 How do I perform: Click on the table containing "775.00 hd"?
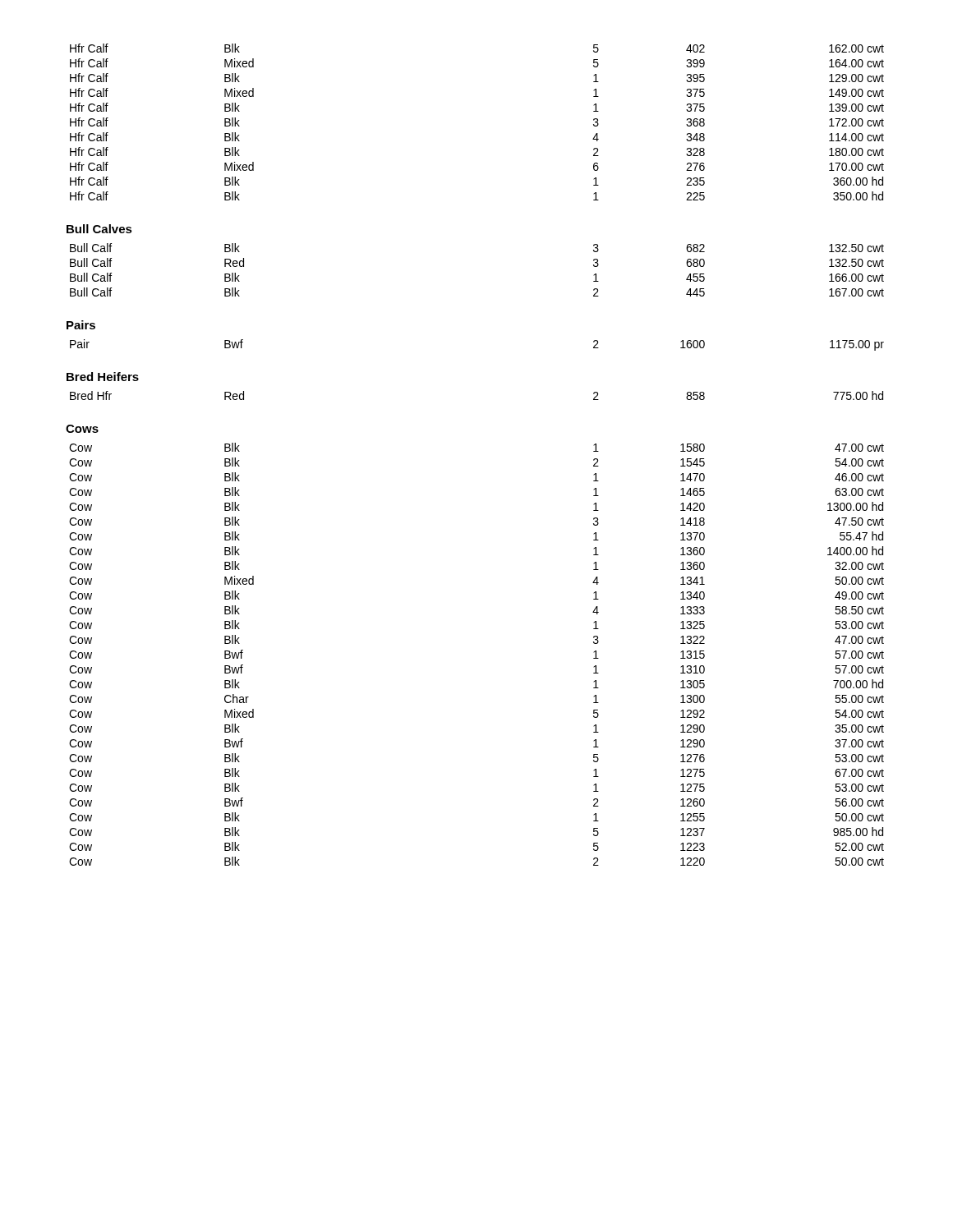click(476, 396)
